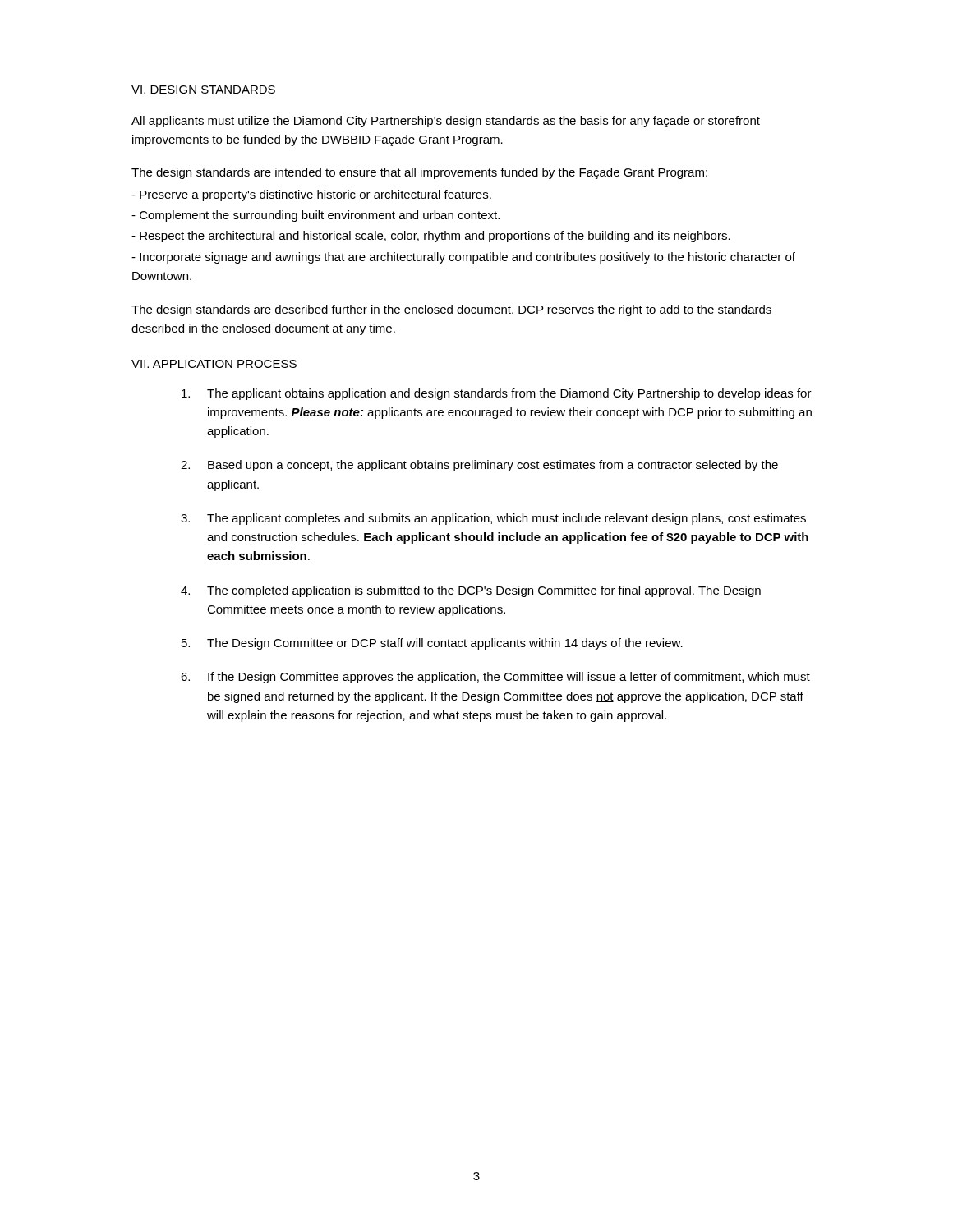Point to the block starting "Incorporate signage and awnings that"

pyautogui.click(x=463, y=266)
